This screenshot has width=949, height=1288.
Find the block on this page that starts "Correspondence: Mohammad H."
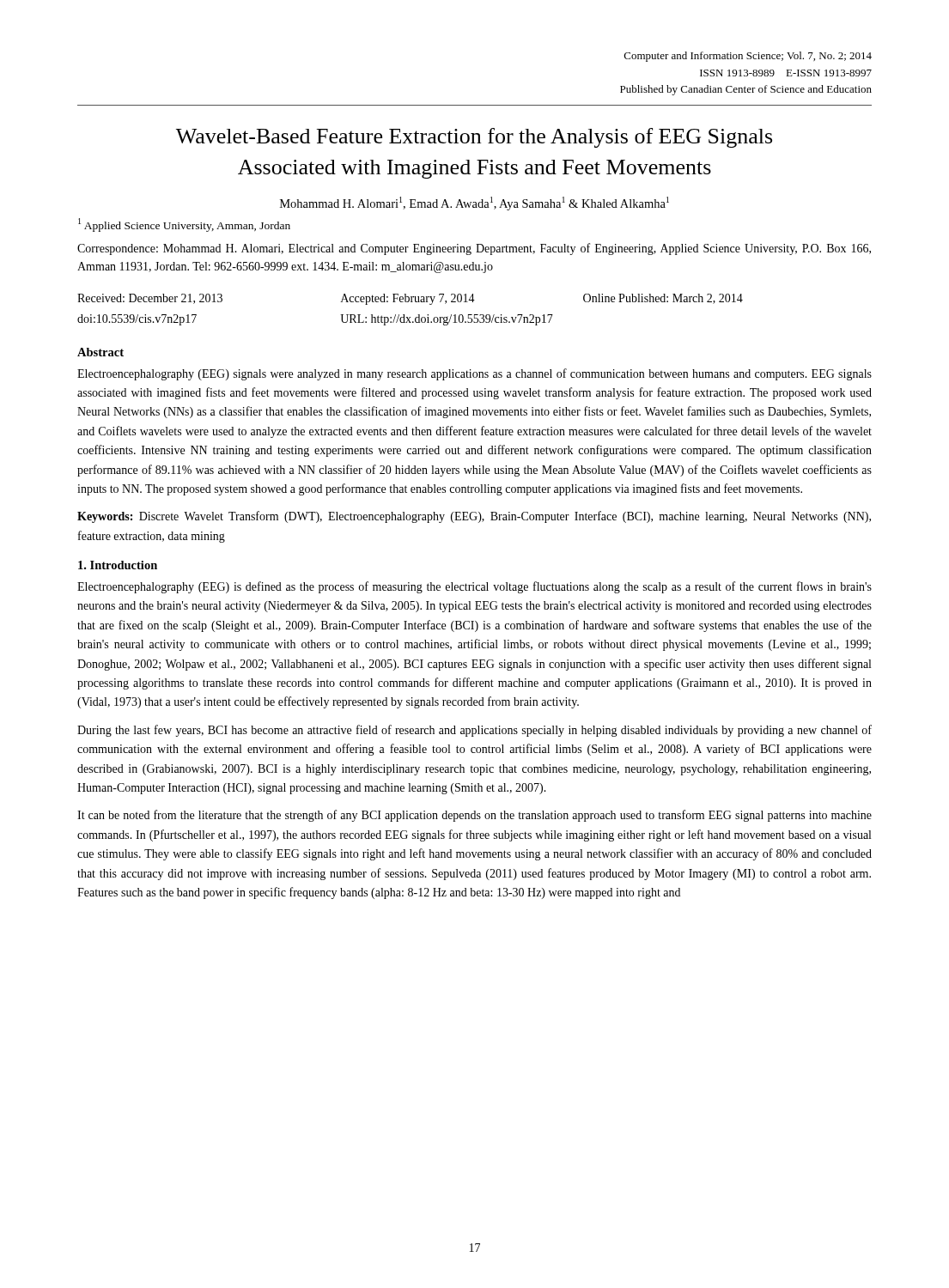point(474,258)
